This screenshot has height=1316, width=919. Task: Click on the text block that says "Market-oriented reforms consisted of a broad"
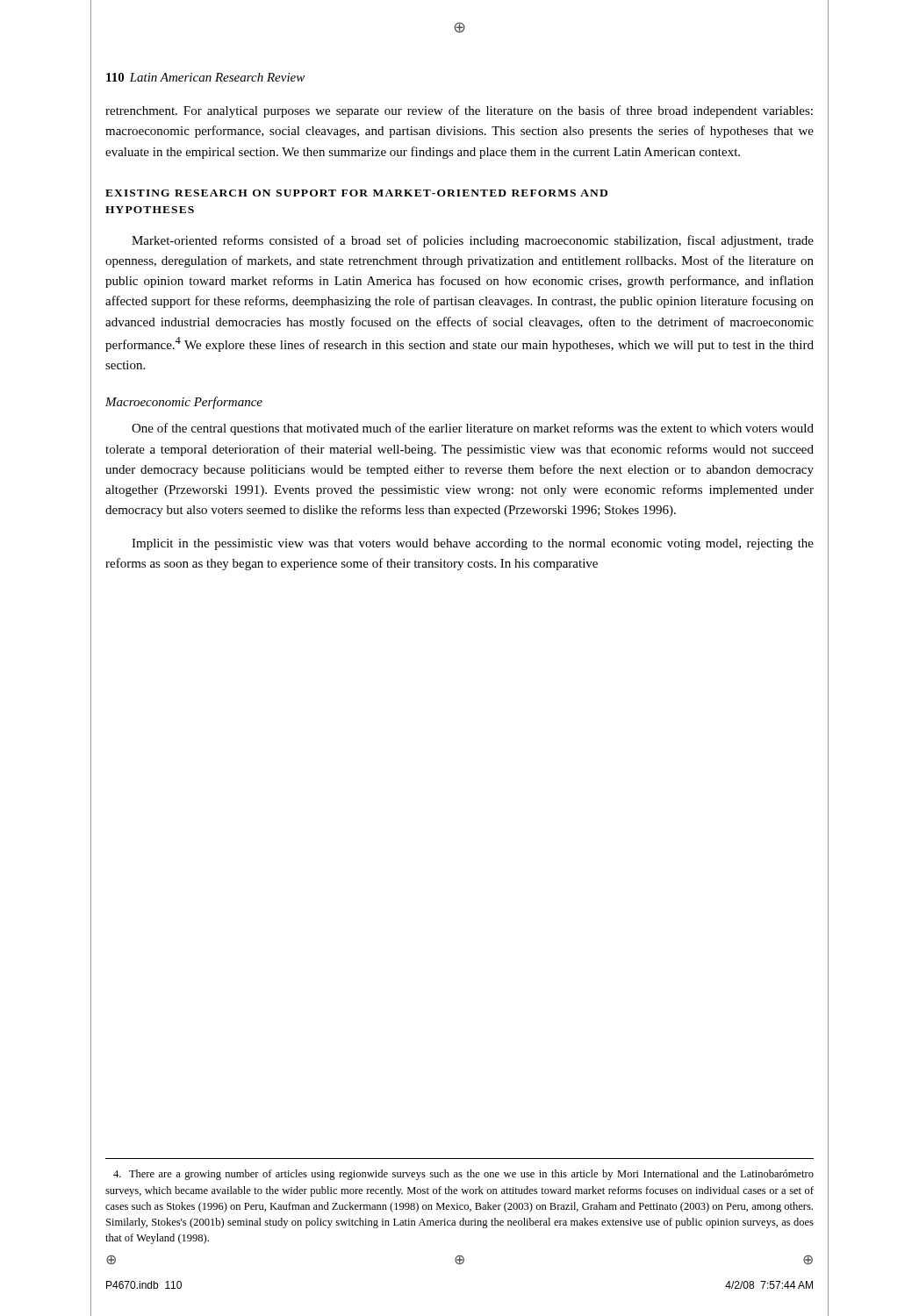tap(460, 302)
